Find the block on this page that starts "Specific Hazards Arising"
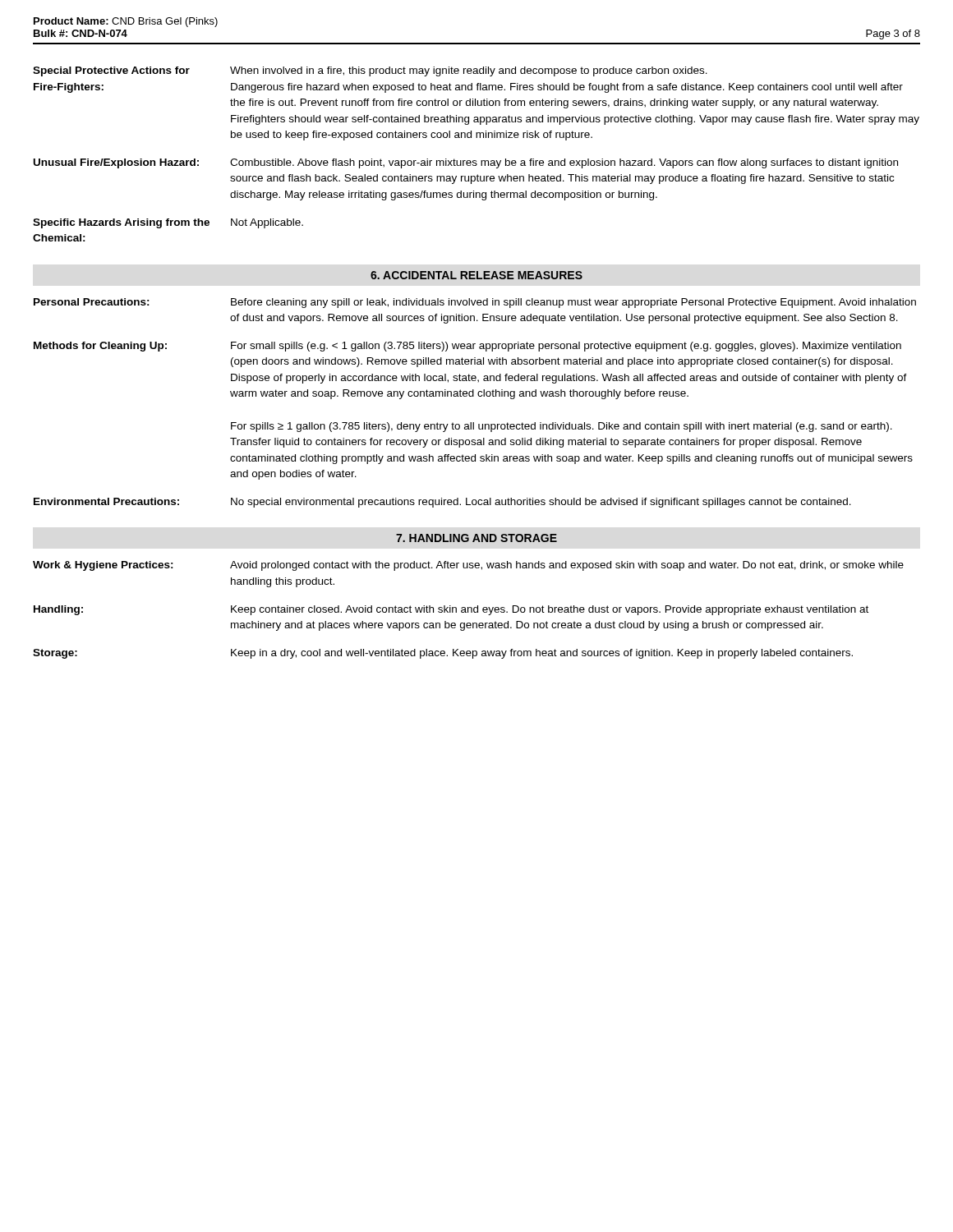Viewport: 953px width, 1232px height. pyautogui.click(x=168, y=223)
